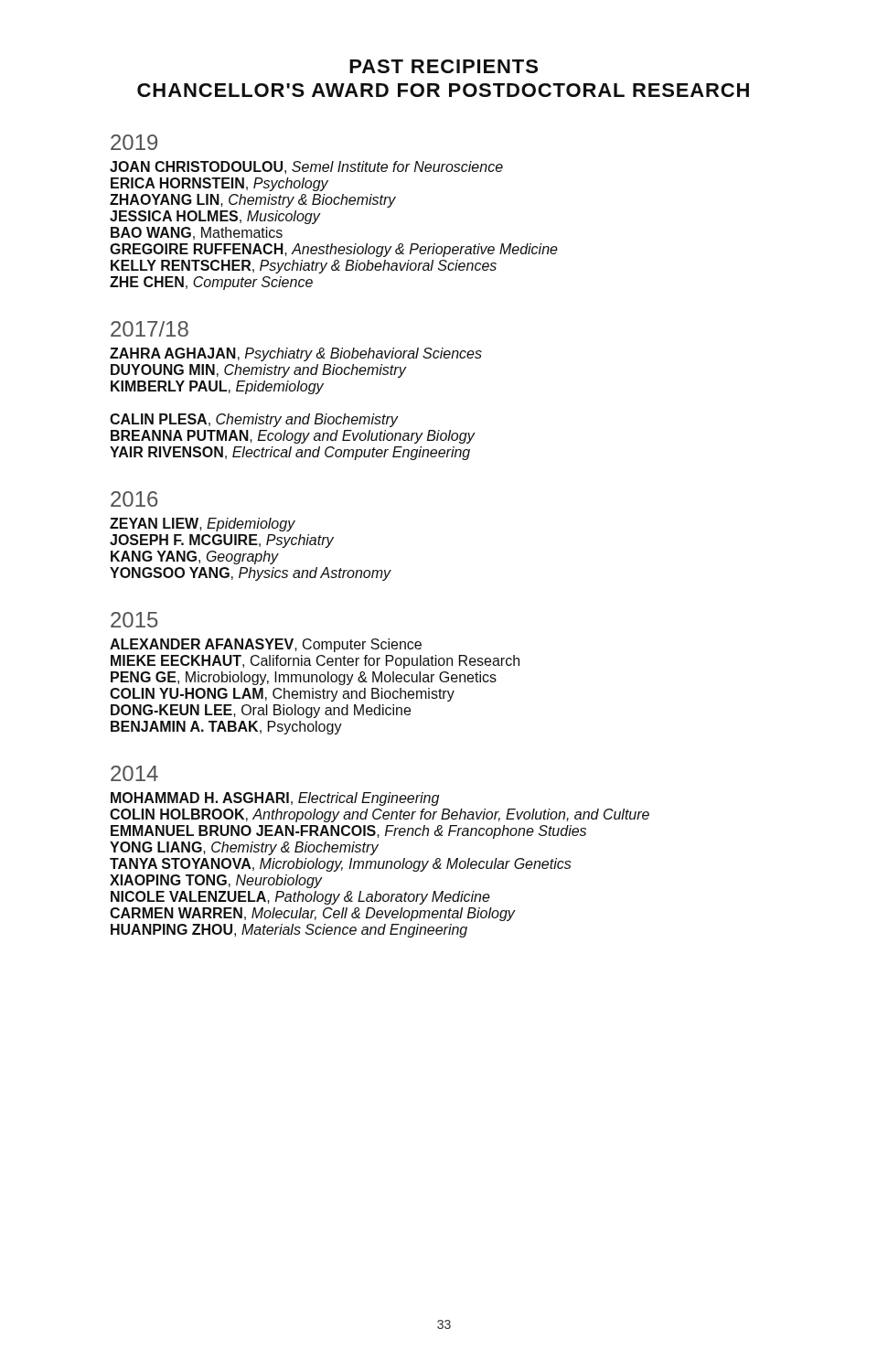Viewport: 888px width, 1372px height.
Task: Locate the list item that reads "ZAHRA AGHAJAN, Psychiatry &"
Action: tap(296, 353)
